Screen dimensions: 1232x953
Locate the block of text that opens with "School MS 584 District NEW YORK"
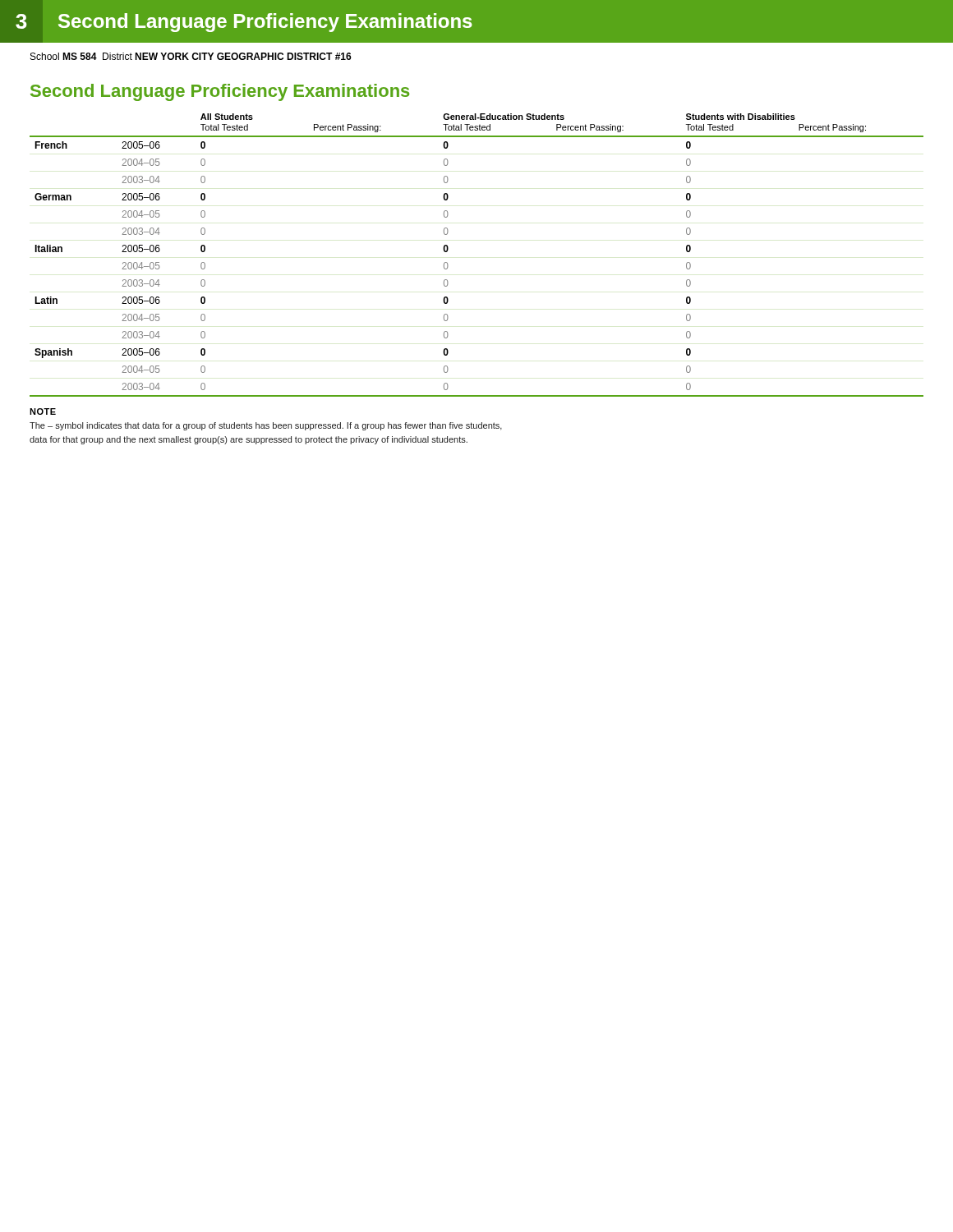(190, 57)
